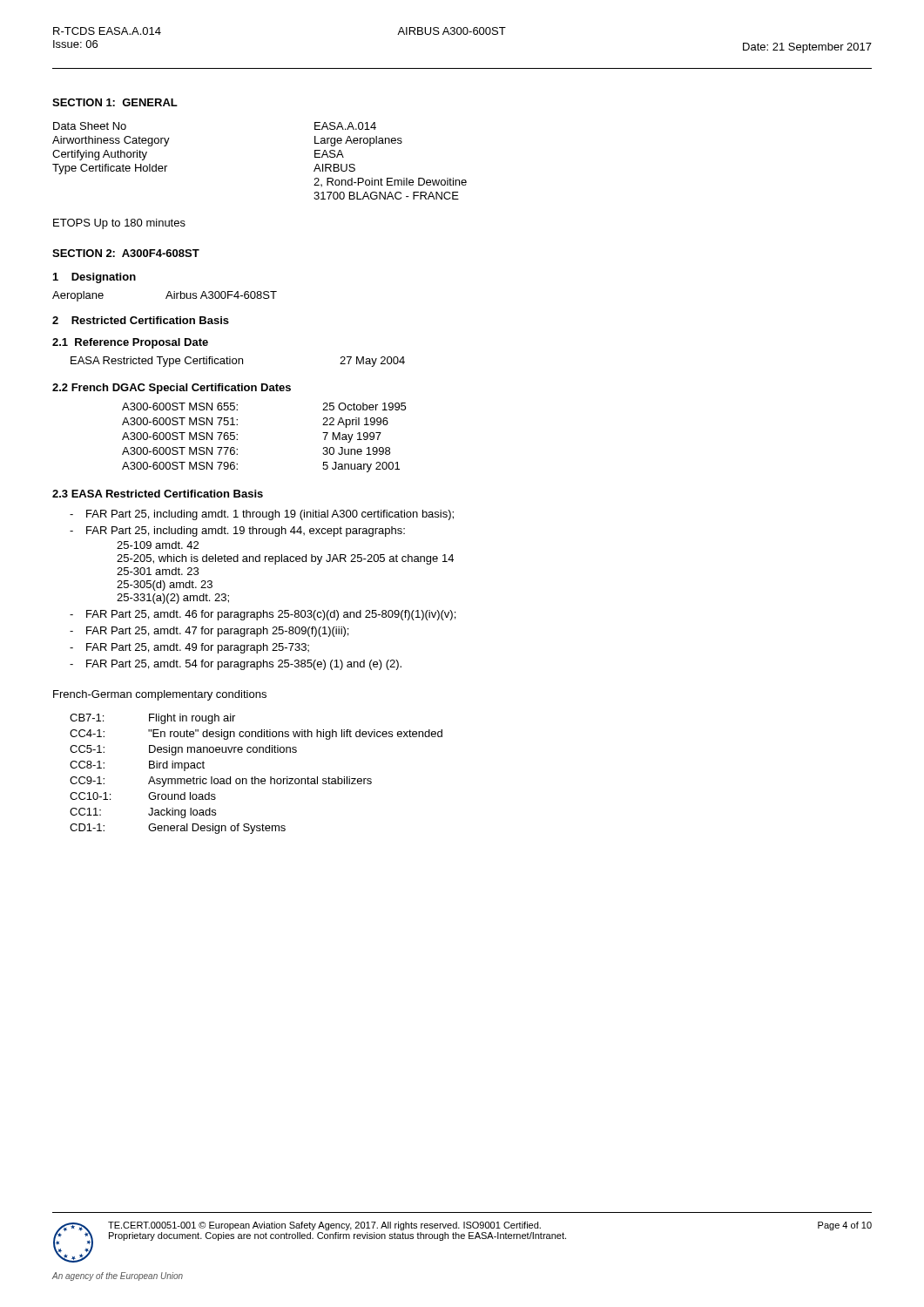
Task: Where does it say "SECTION 2: A300F4-608ST"?
Action: pyautogui.click(x=126, y=253)
